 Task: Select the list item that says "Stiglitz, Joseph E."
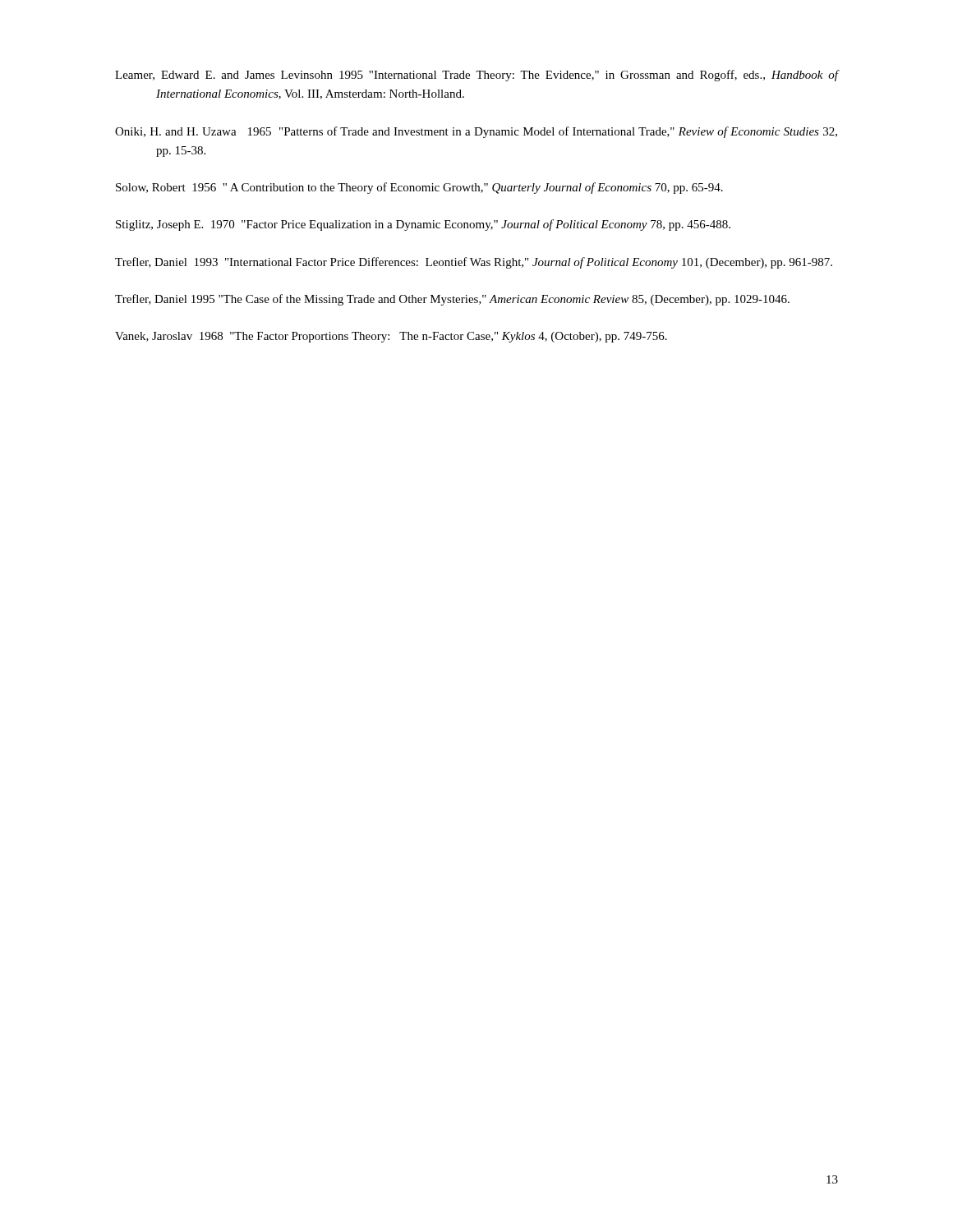423,225
